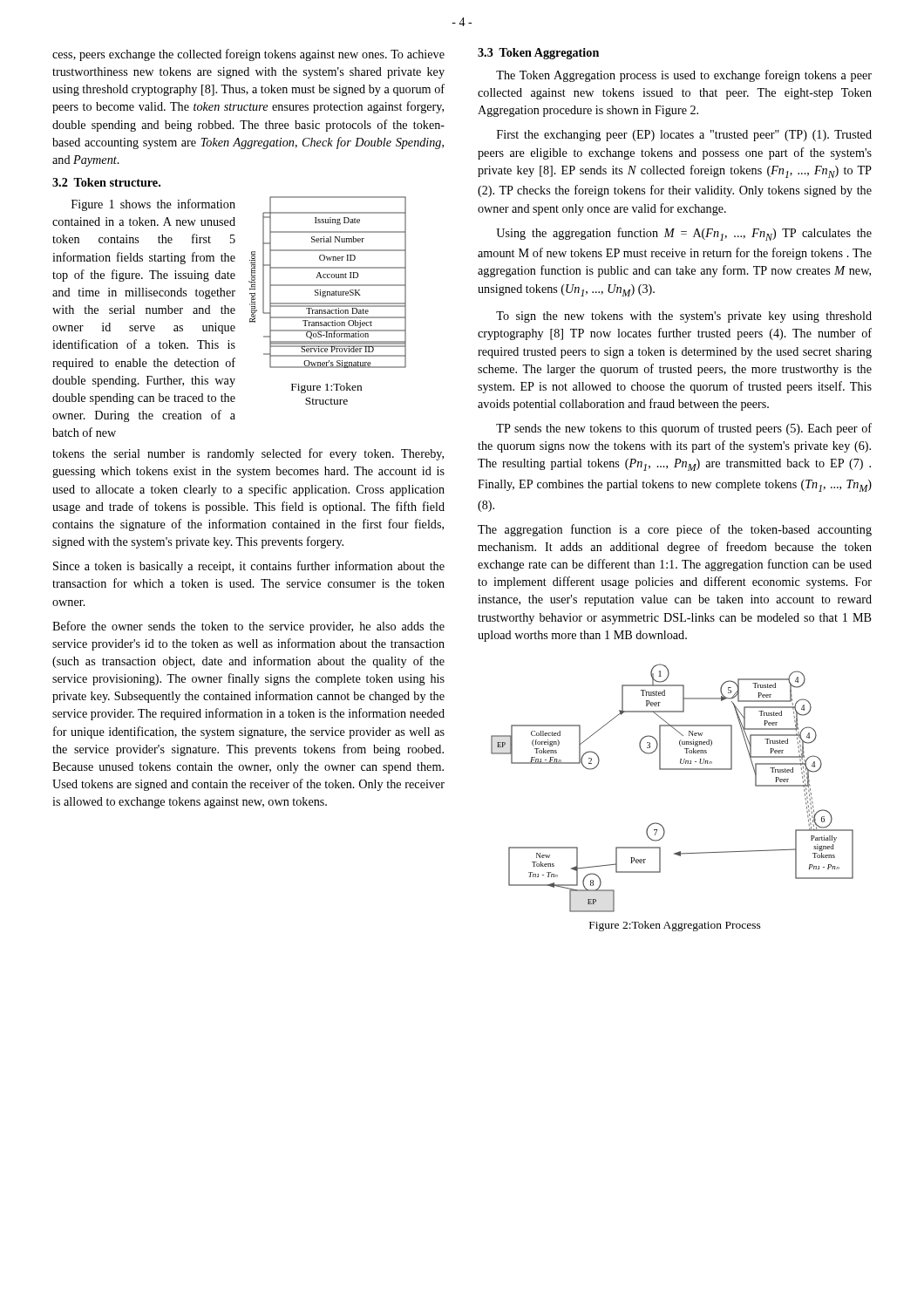Find the schematic
Screen dimensions: 1308x924
(x=326, y=287)
